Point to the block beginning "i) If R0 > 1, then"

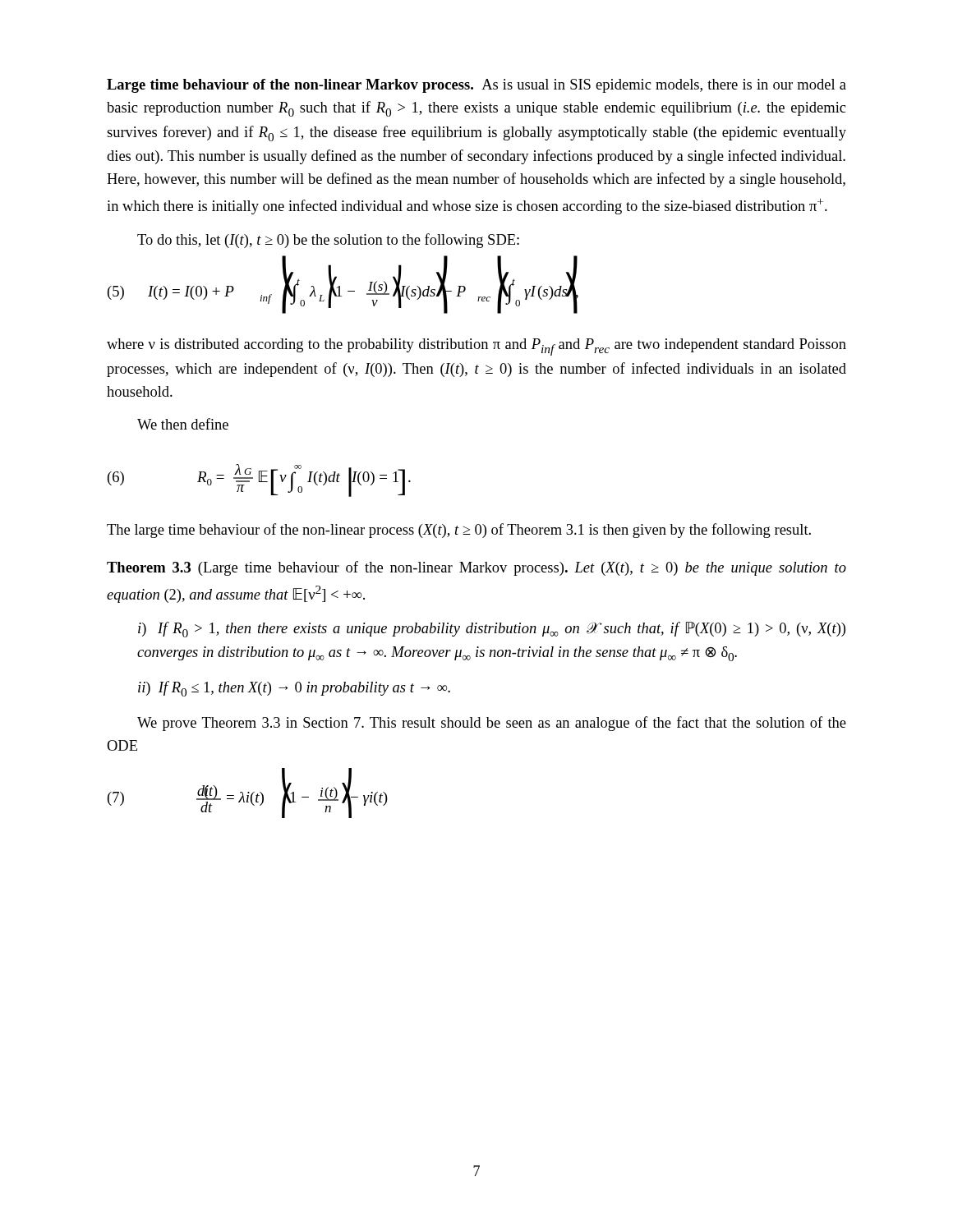point(492,642)
